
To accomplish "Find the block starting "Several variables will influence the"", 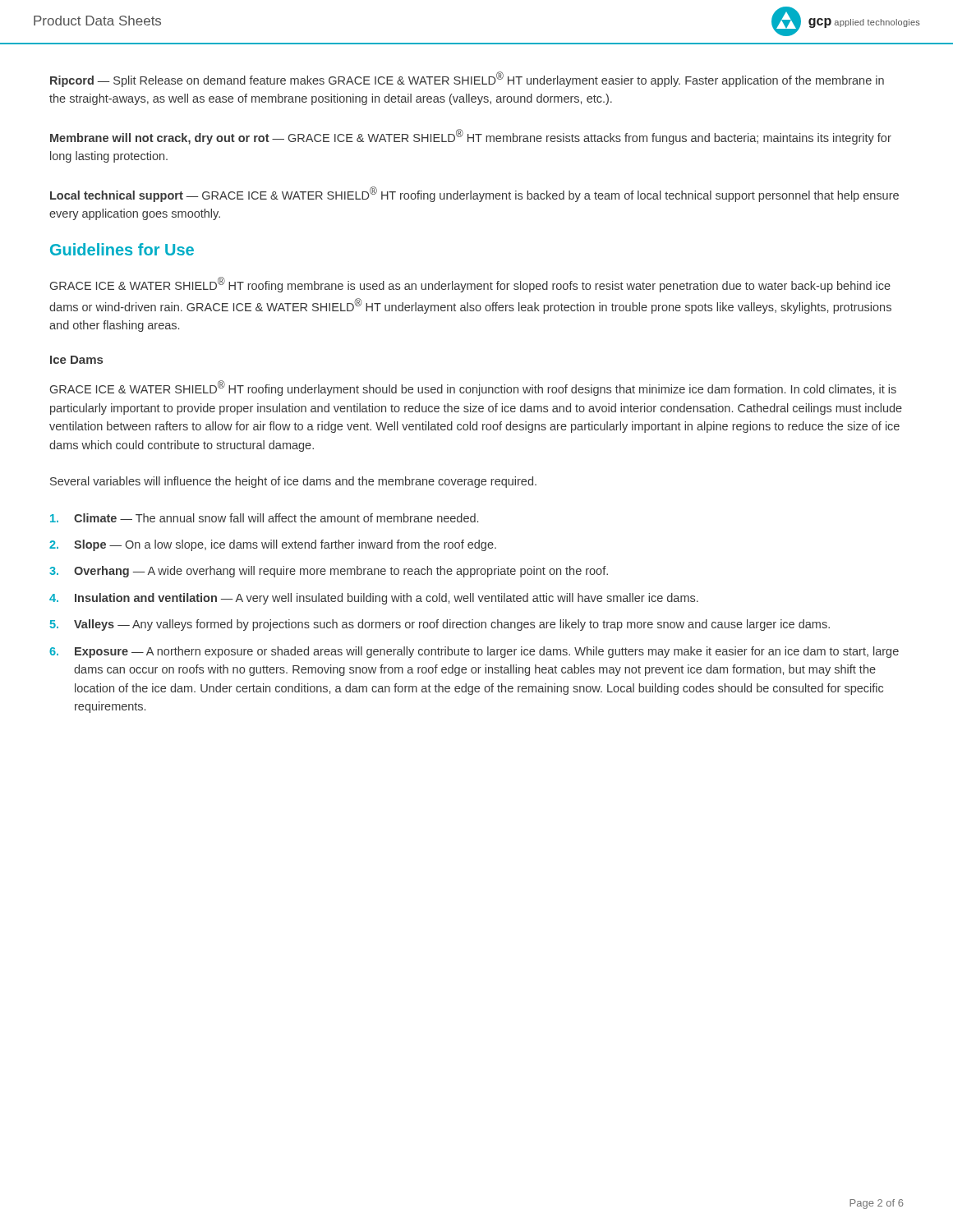I will click(x=293, y=481).
